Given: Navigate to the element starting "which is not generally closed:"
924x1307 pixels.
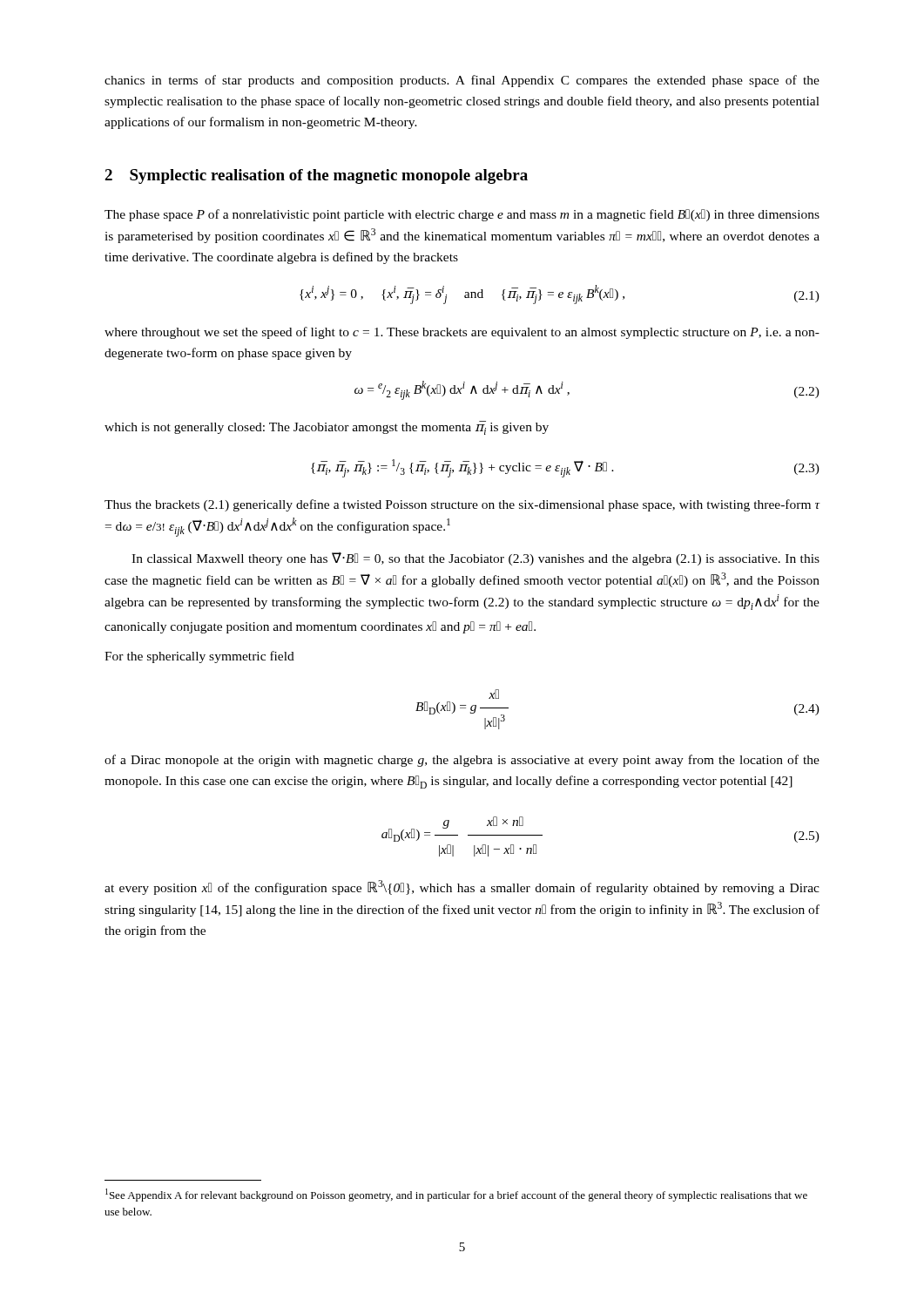Looking at the screenshot, I should [x=327, y=429].
